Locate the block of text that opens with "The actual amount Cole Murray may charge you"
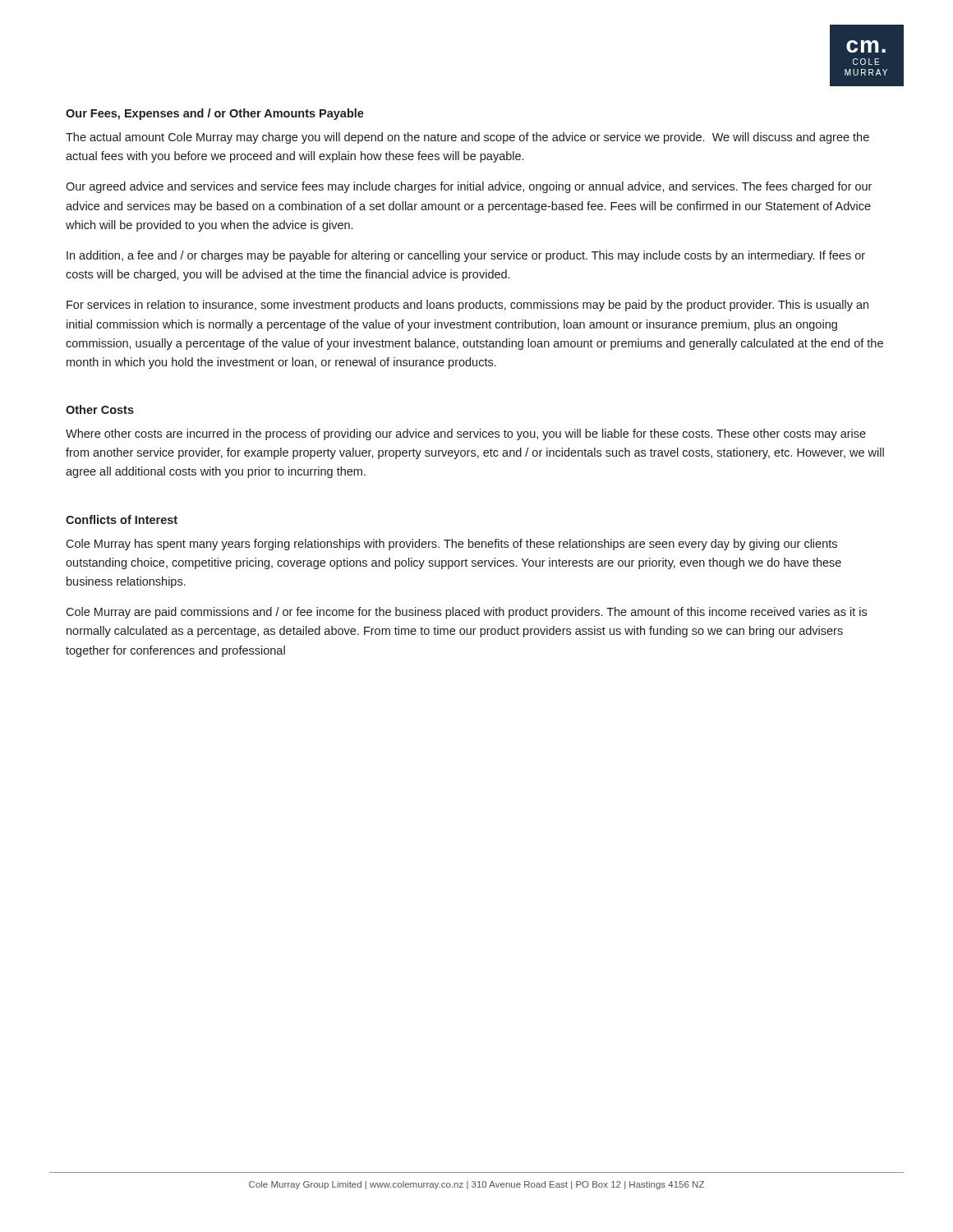953x1232 pixels. pos(468,147)
